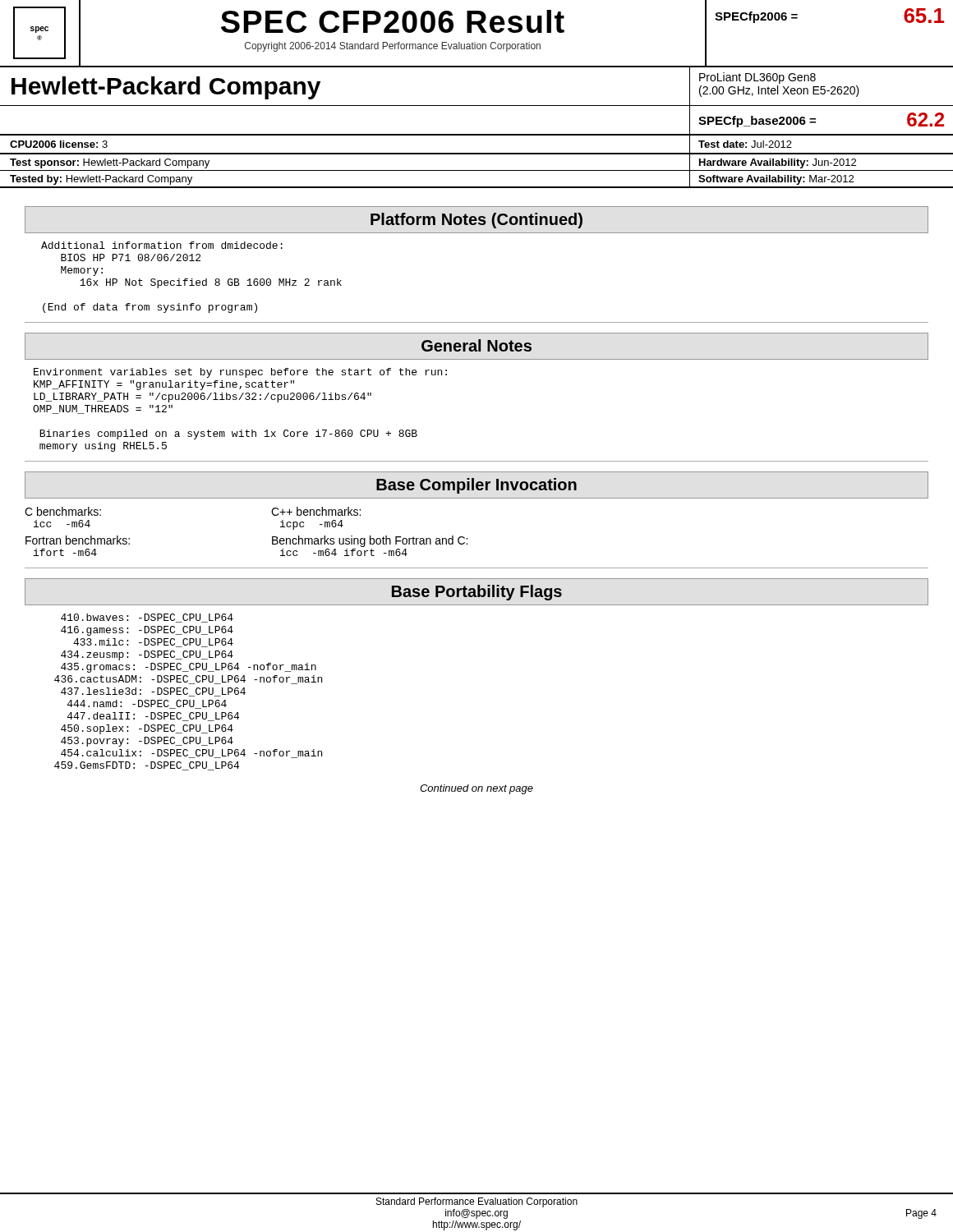
Task: Point to the text starting "Hewlett-Packard Company ProLiant DL360p Gen8 (2.00 GHz, Intel"
Action: [476, 86]
